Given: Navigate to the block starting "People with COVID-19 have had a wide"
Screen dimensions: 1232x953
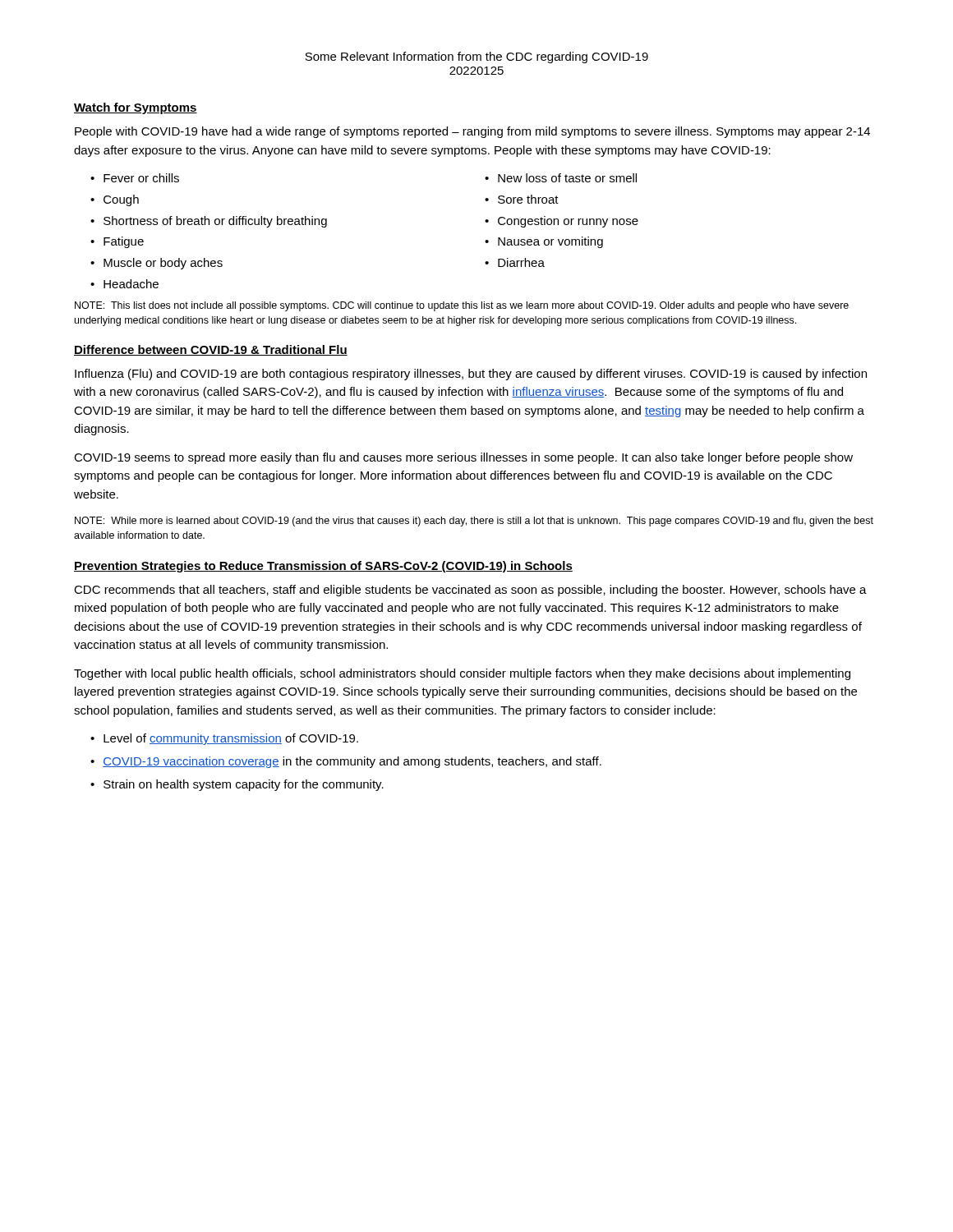Looking at the screenshot, I should pyautogui.click(x=472, y=140).
